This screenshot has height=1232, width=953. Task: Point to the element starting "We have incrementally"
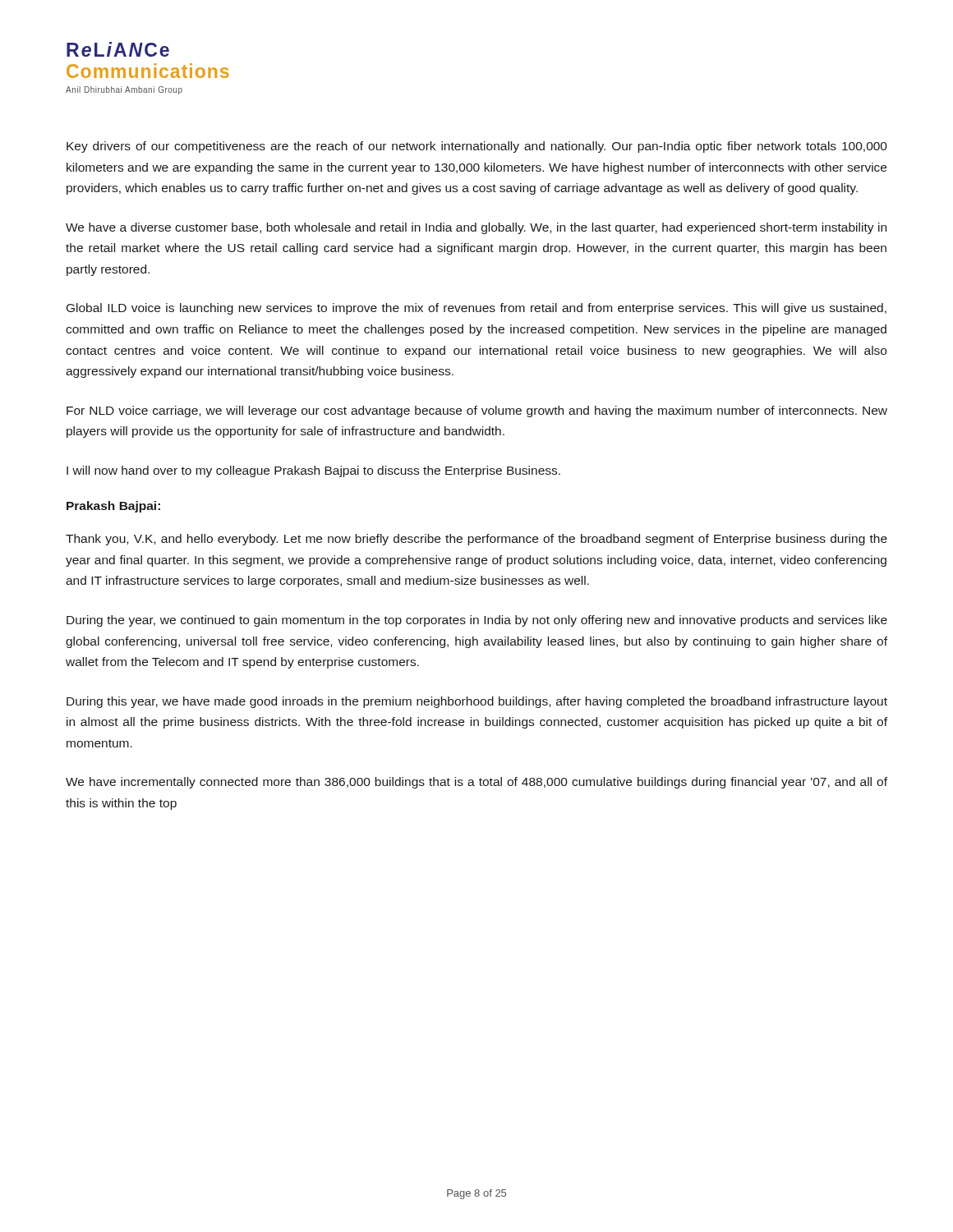[476, 792]
